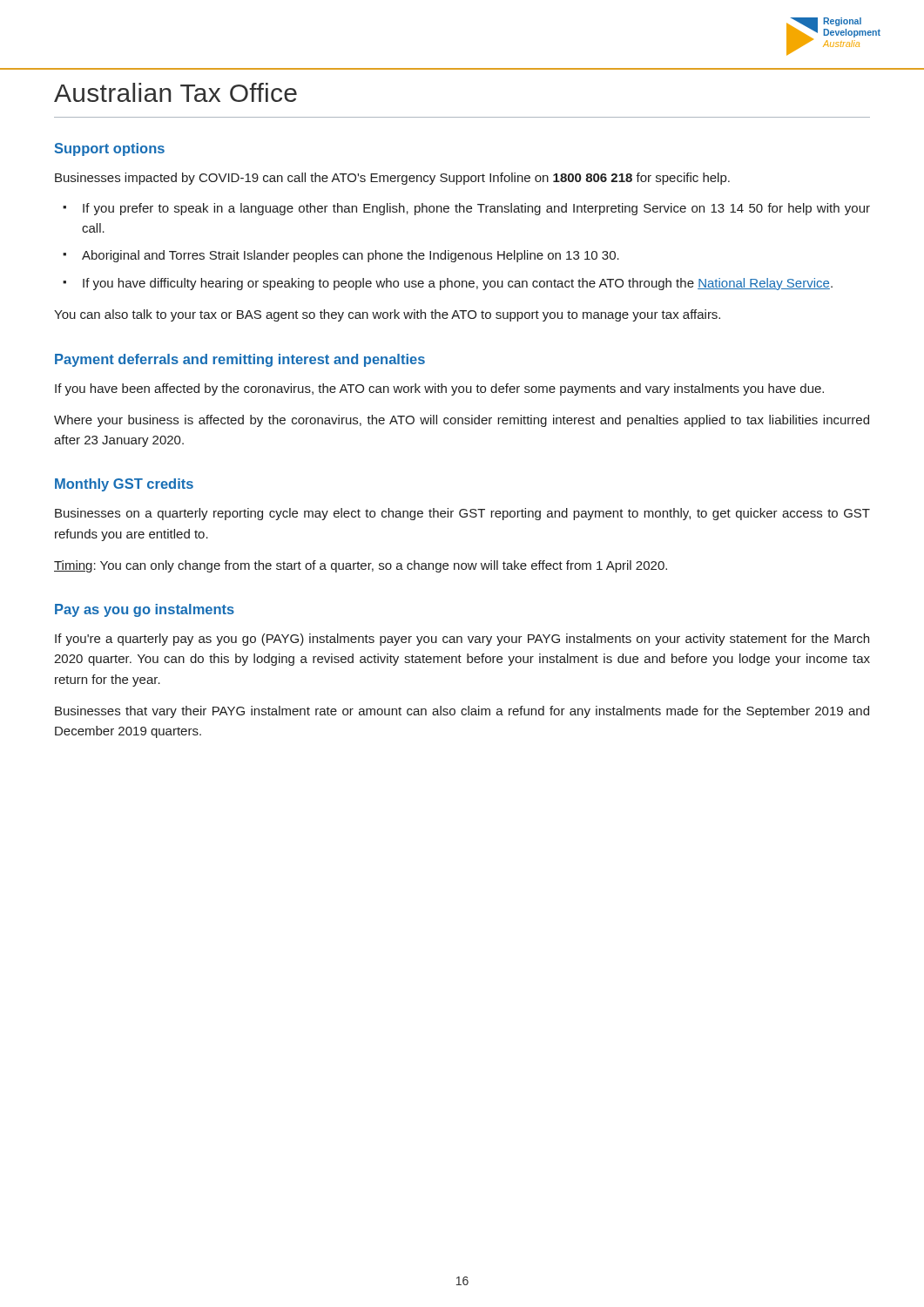Viewport: 924px width, 1307px height.
Task: Click on the element starting "Support options"
Action: 109,149
